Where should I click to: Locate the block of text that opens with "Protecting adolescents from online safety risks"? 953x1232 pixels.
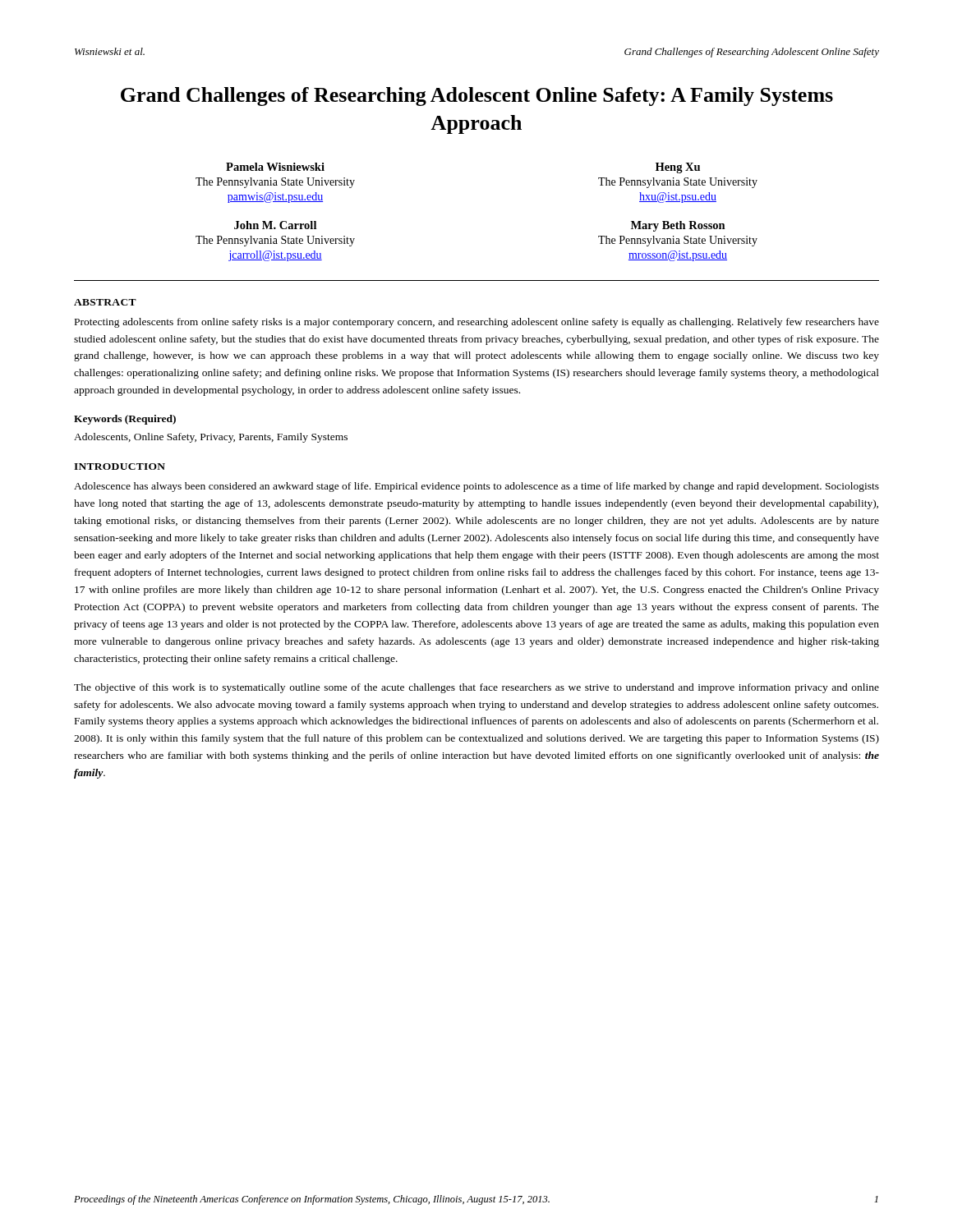(x=476, y=356)
